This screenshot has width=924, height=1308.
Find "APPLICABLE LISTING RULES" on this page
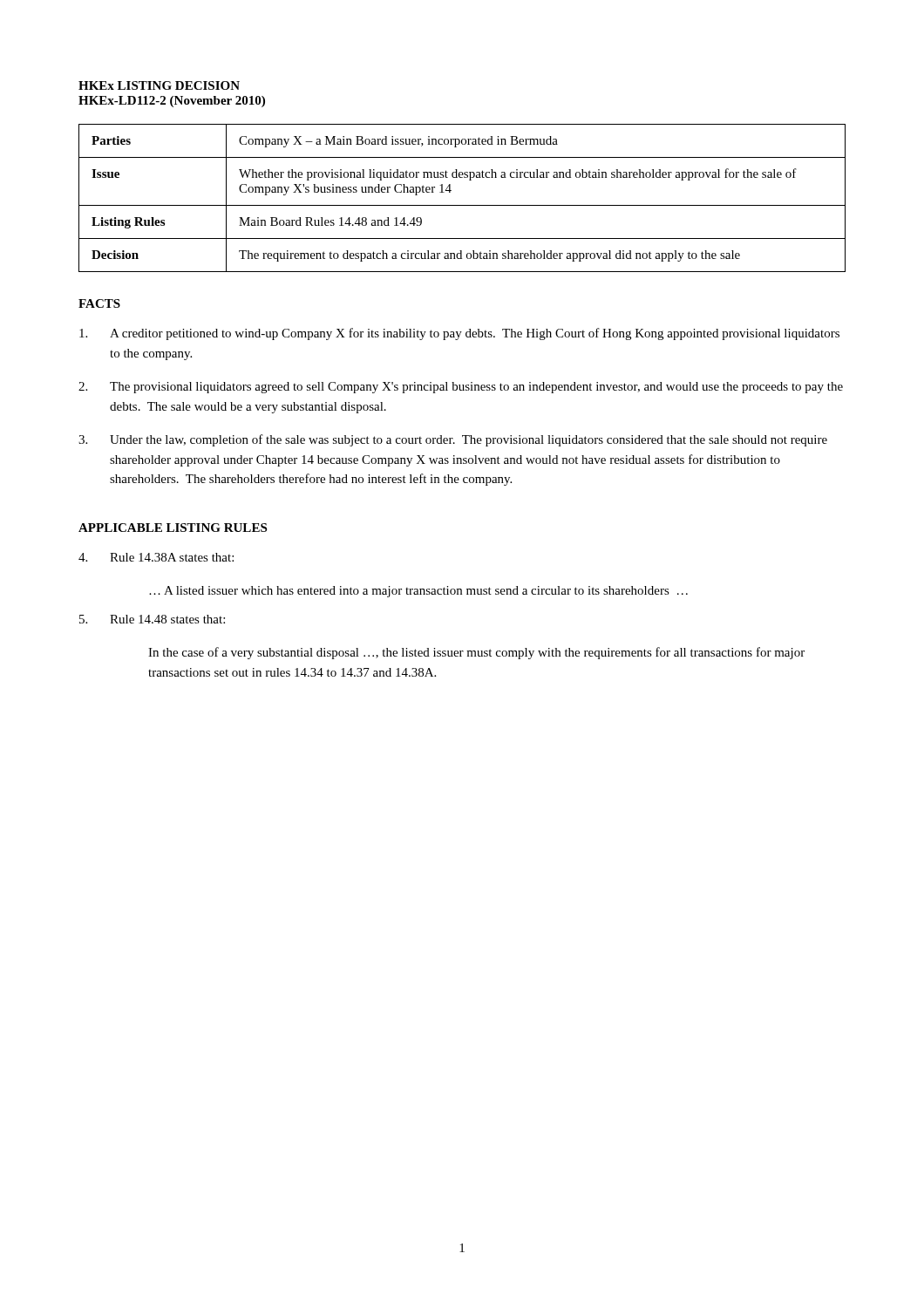(x=173, y=527)
